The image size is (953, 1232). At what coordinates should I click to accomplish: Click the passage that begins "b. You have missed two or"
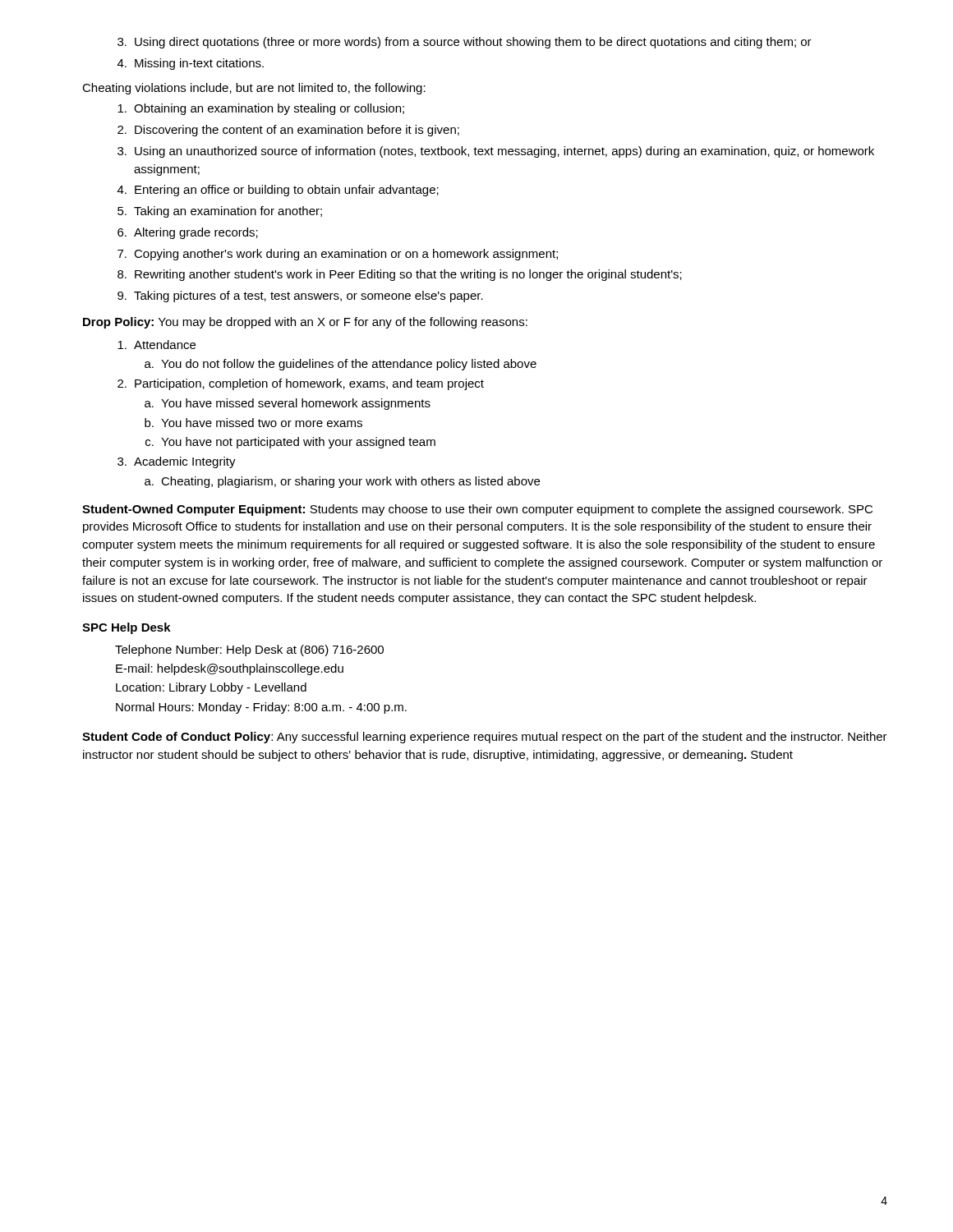[x=250, y=423]
